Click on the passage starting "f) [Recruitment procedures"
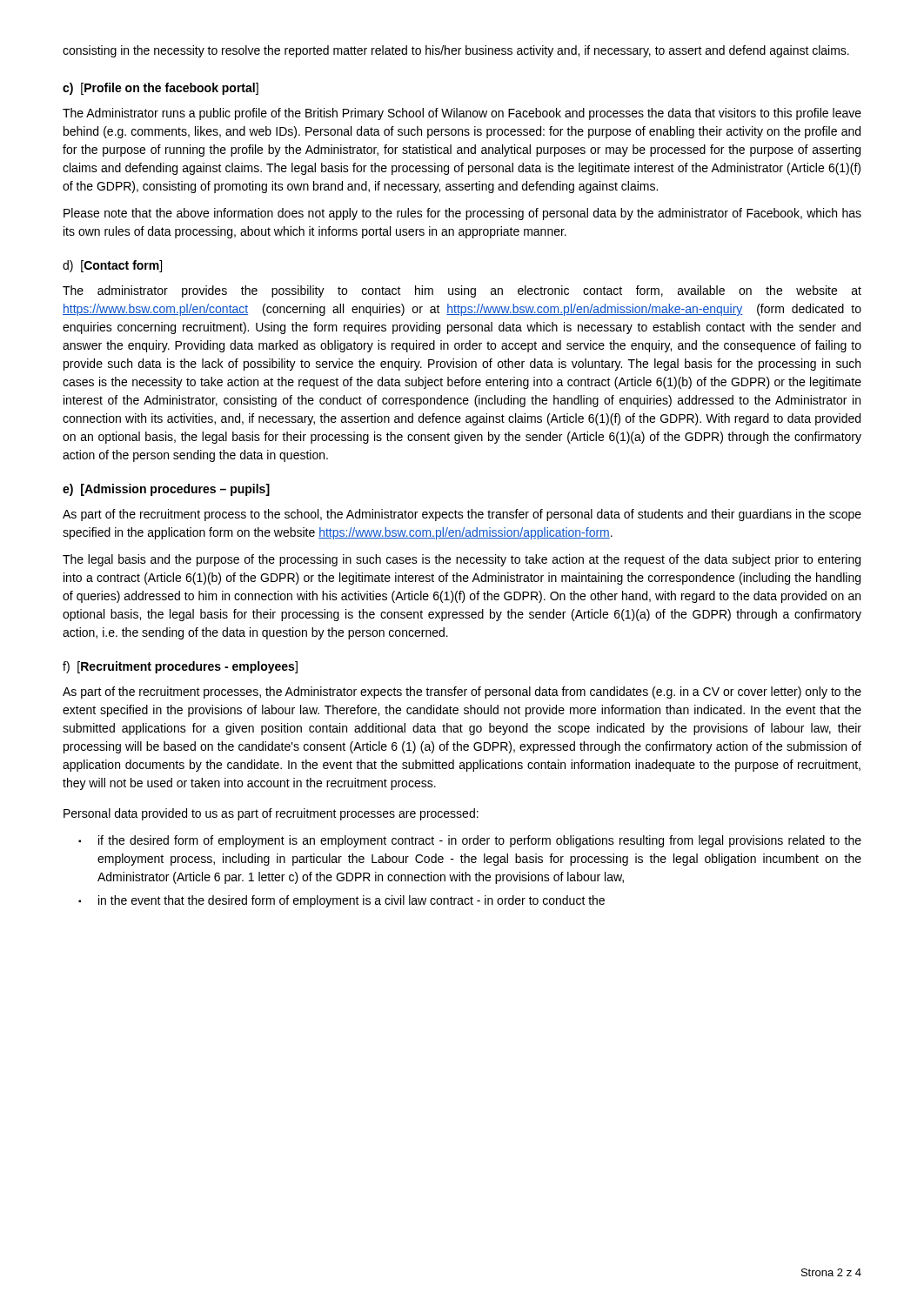The height and width of the screenshot is (1305, 924). (180, 666)
